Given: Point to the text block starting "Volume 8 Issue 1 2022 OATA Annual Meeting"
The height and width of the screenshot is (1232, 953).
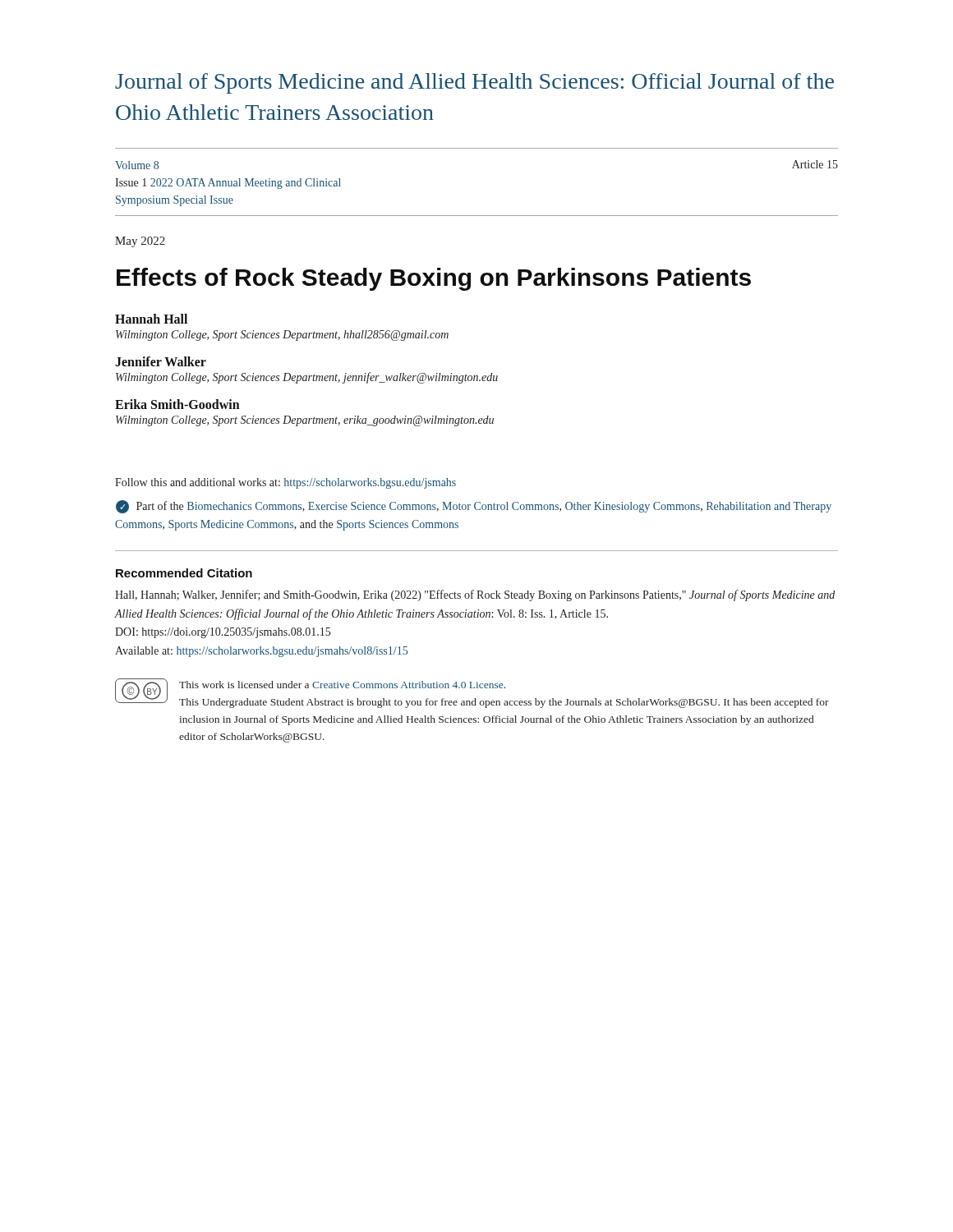Looking at the screenshot, I should pos(134,164).
